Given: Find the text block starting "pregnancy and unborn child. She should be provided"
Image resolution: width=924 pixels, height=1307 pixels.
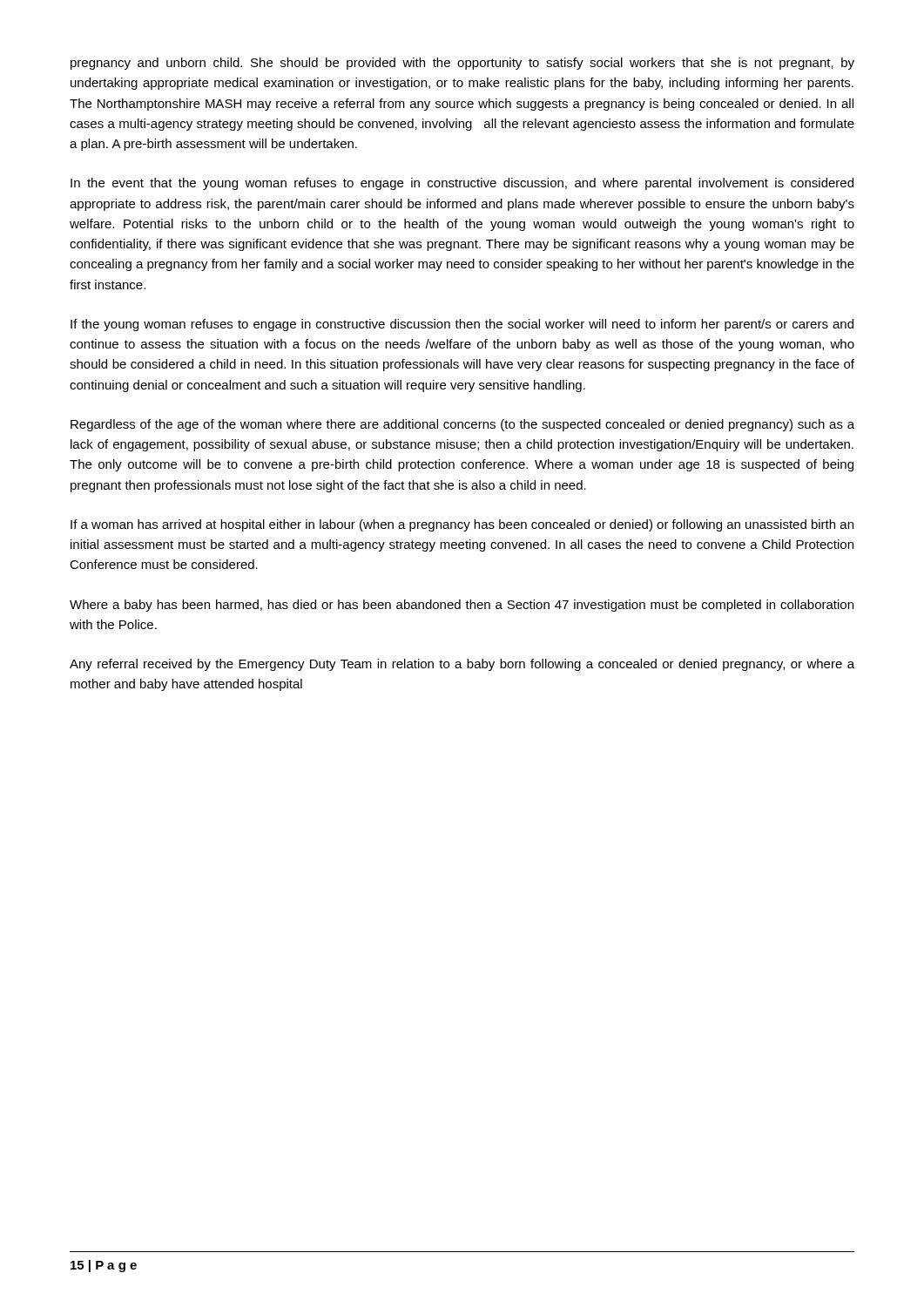Looking at the screenshot, I should (x=462, y=103).
